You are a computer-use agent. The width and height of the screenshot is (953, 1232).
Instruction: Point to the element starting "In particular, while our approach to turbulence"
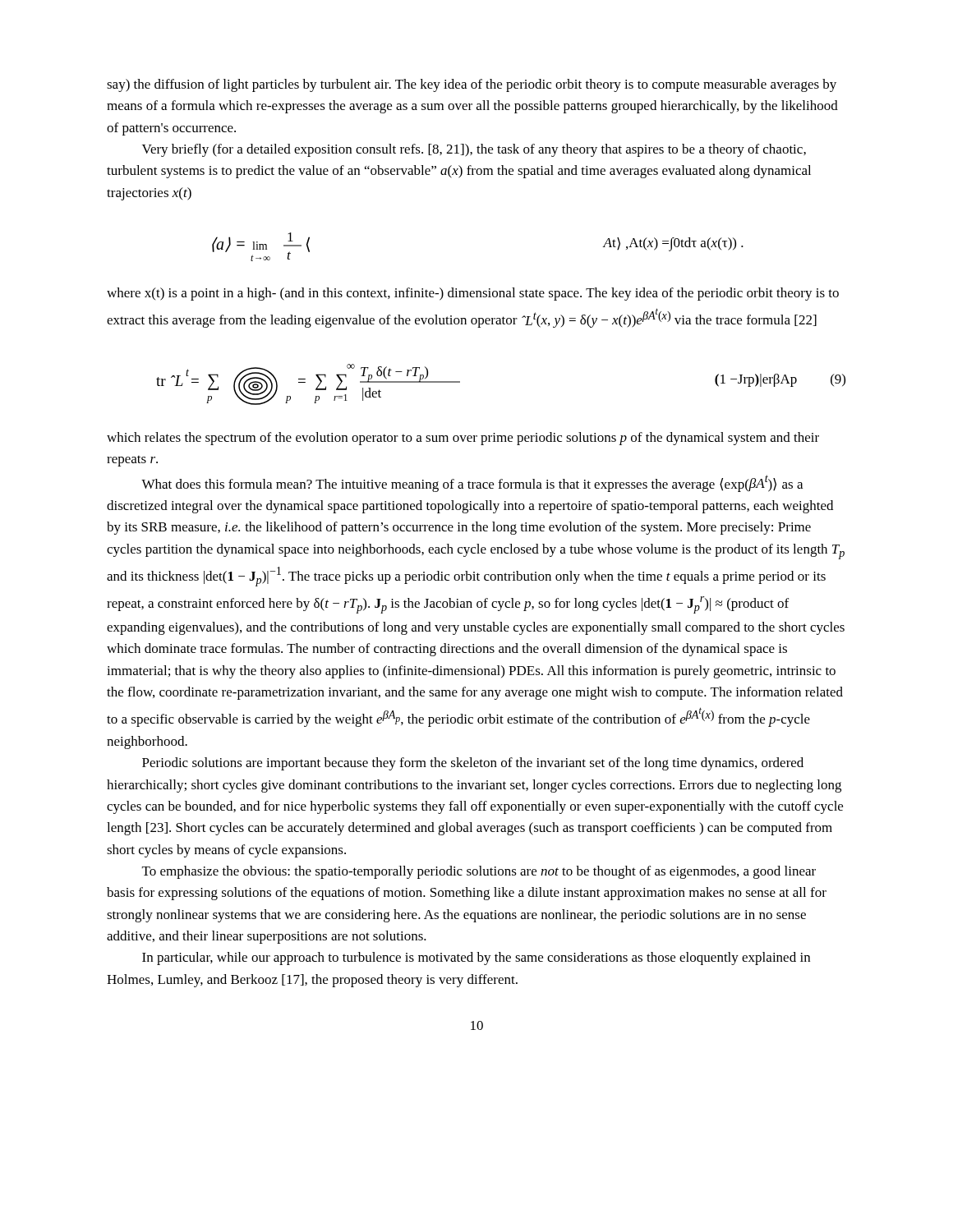click(476, 969)
